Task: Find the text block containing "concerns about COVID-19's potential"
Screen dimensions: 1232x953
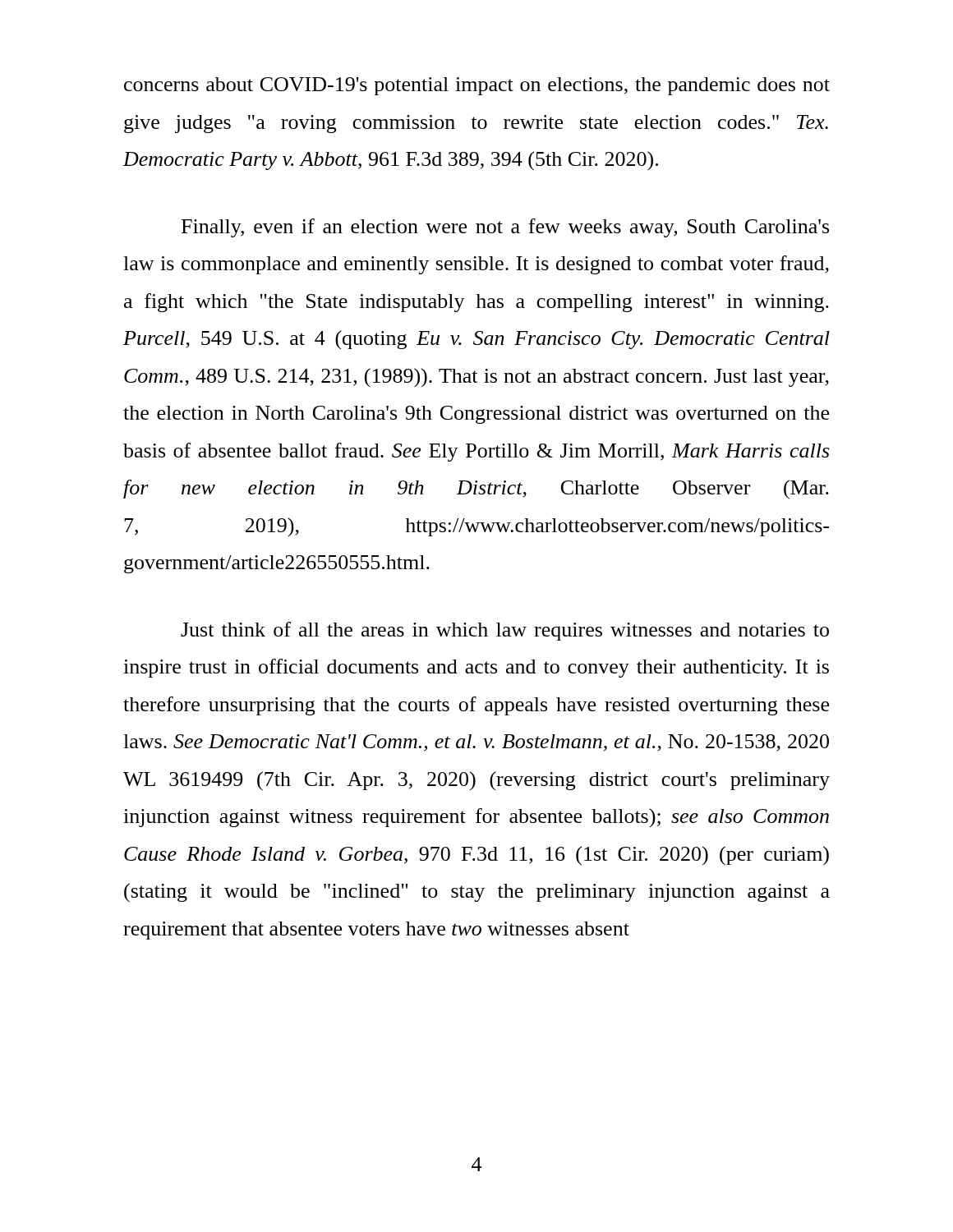Action: pos(476,122)
